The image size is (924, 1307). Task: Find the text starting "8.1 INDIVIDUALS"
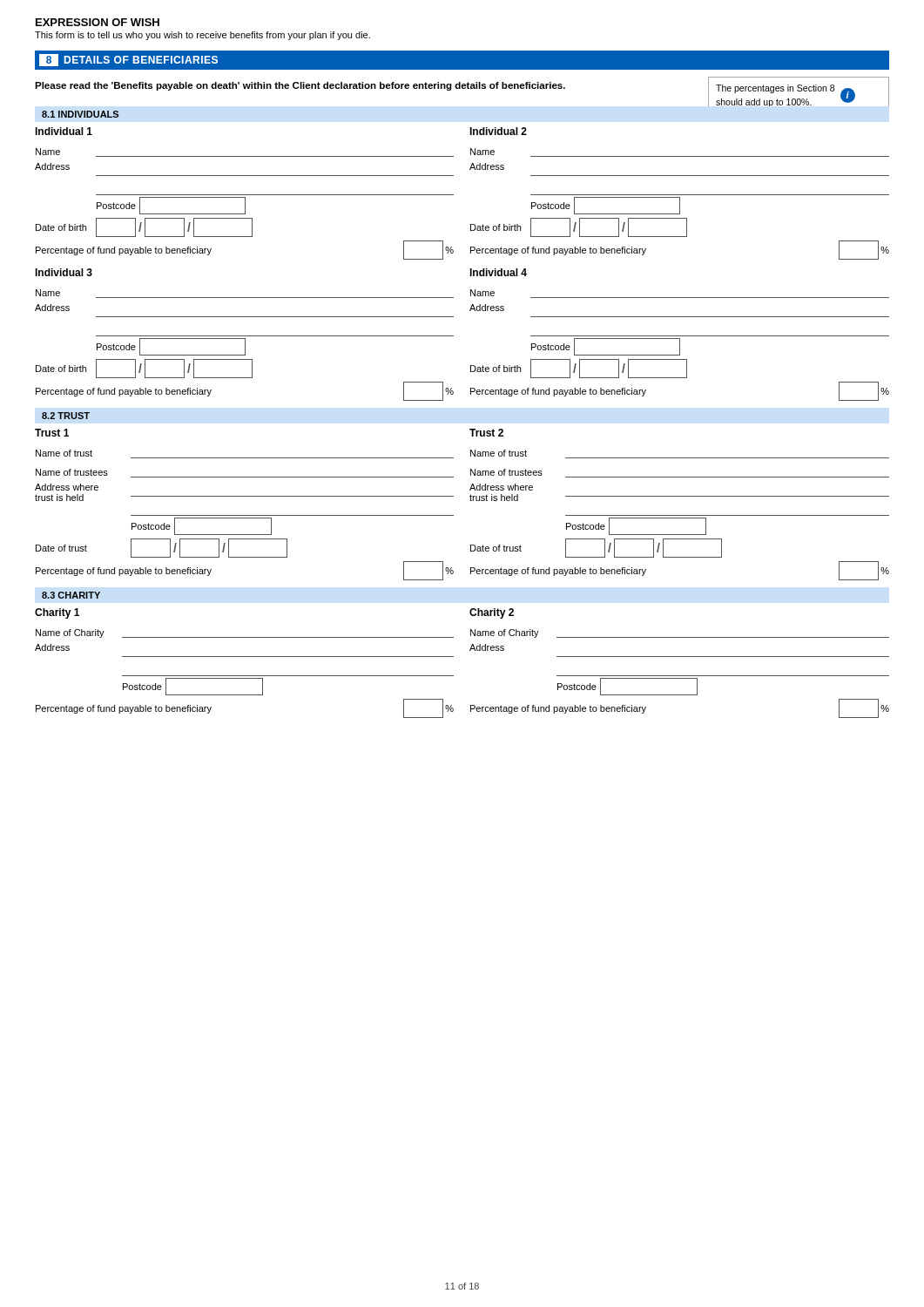click(80, 114)
